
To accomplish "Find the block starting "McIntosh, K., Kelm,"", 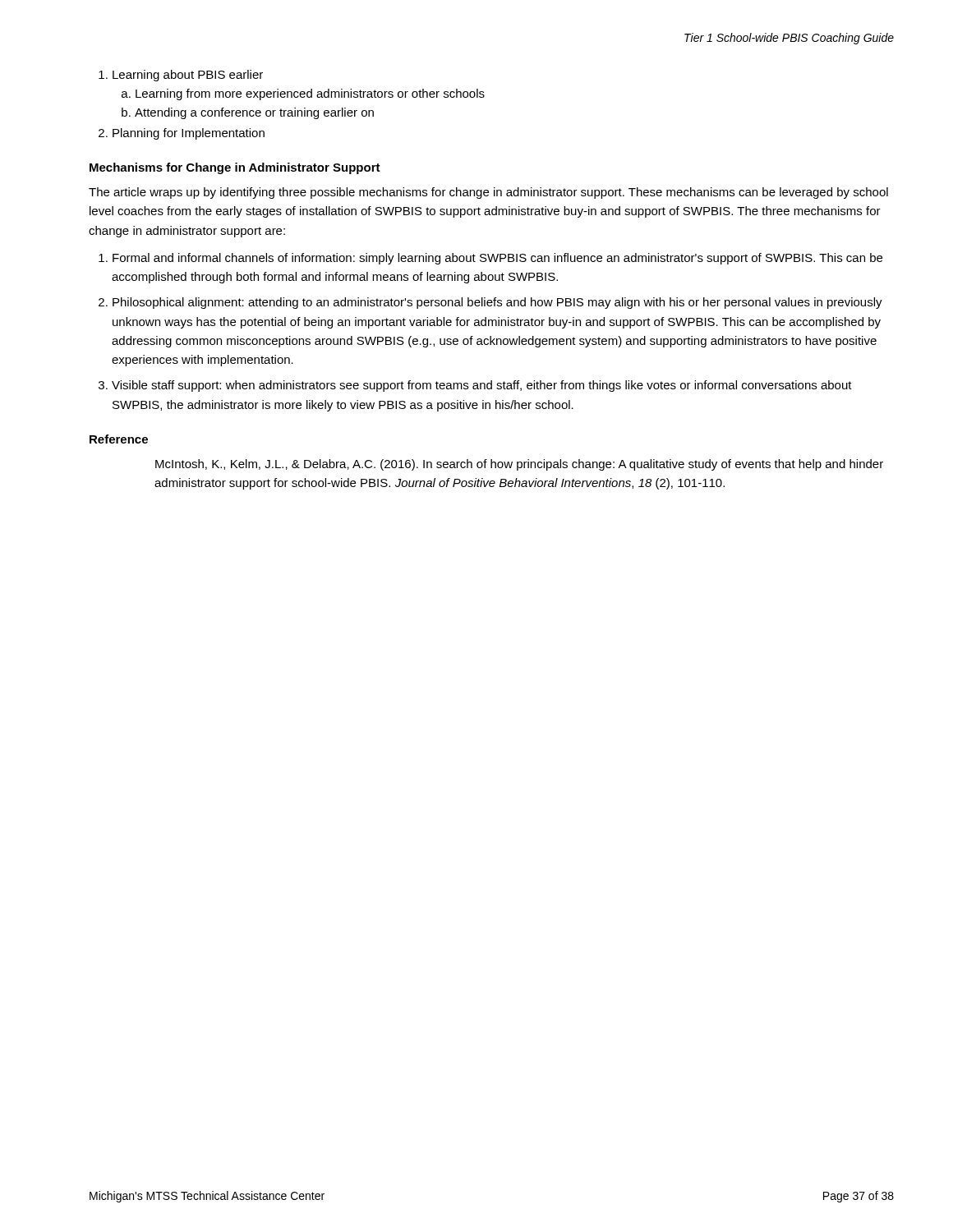I will click(508, 473).
